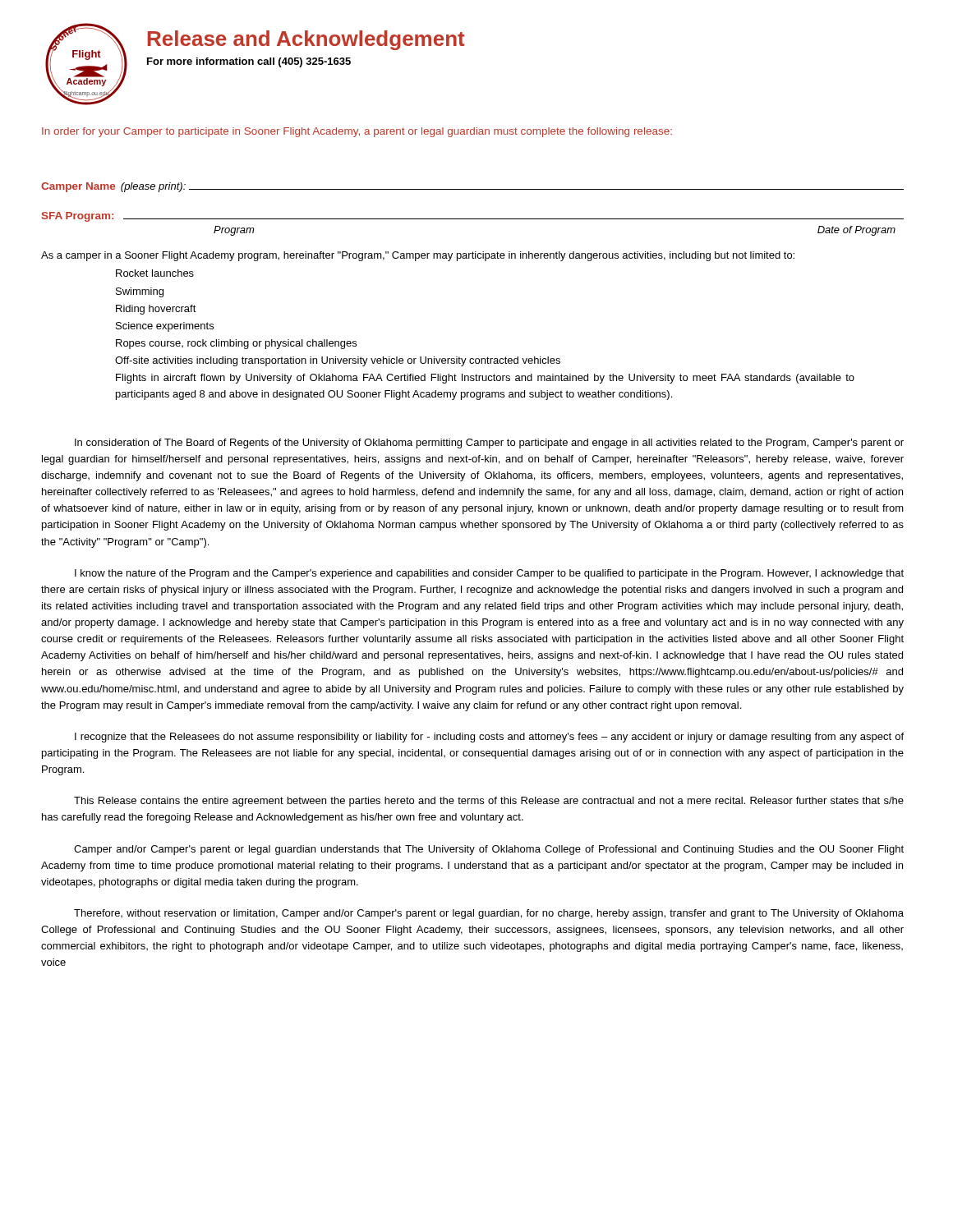Find the logo
This screenshot has width=953, height=1232.
click(x=86, y=64)
